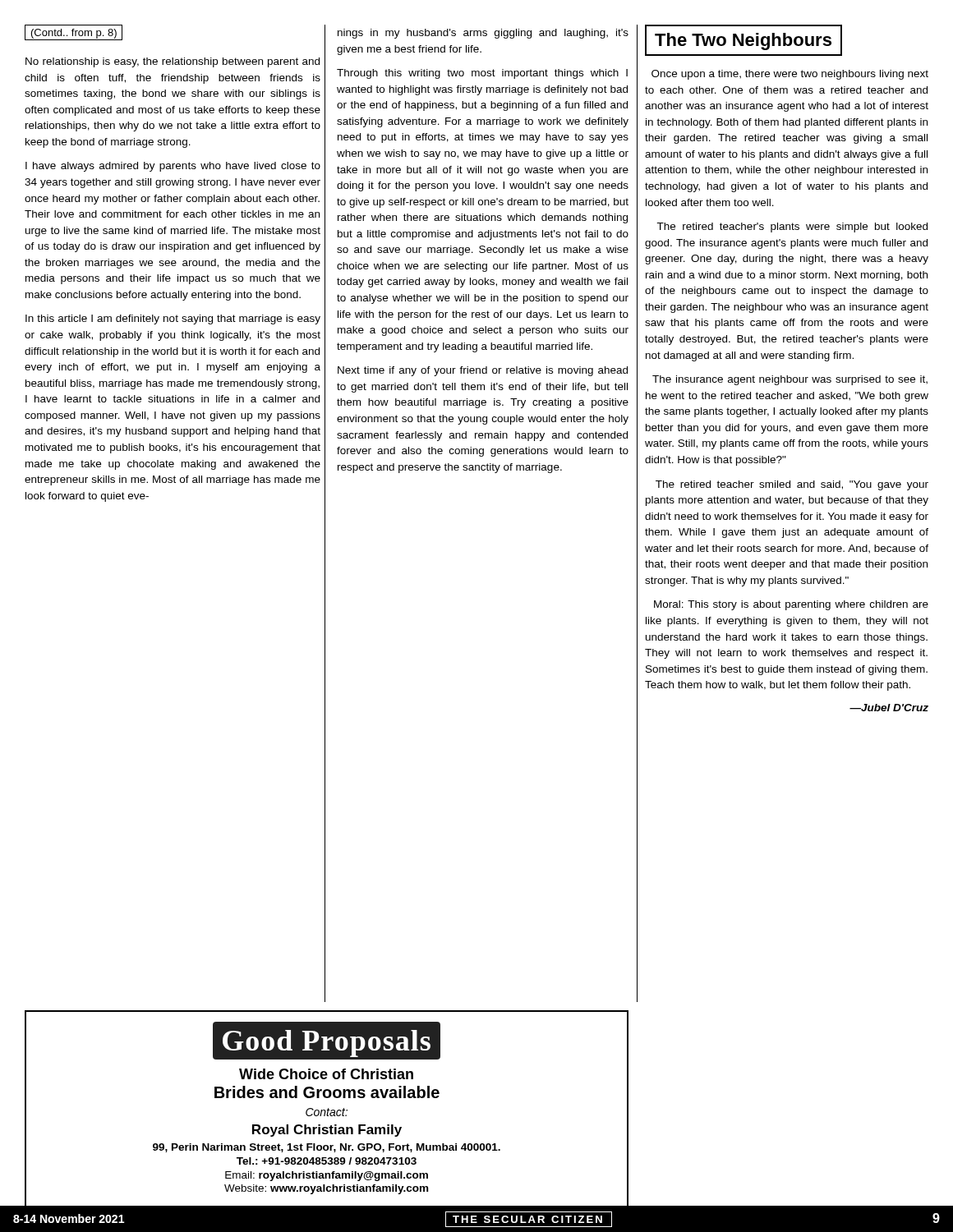The width and height of the screenshot is (953, 1232).
Task: Locate the block of text that opens with "The insurance agent neighbour was surprised to"
Action: click(787, 419)
